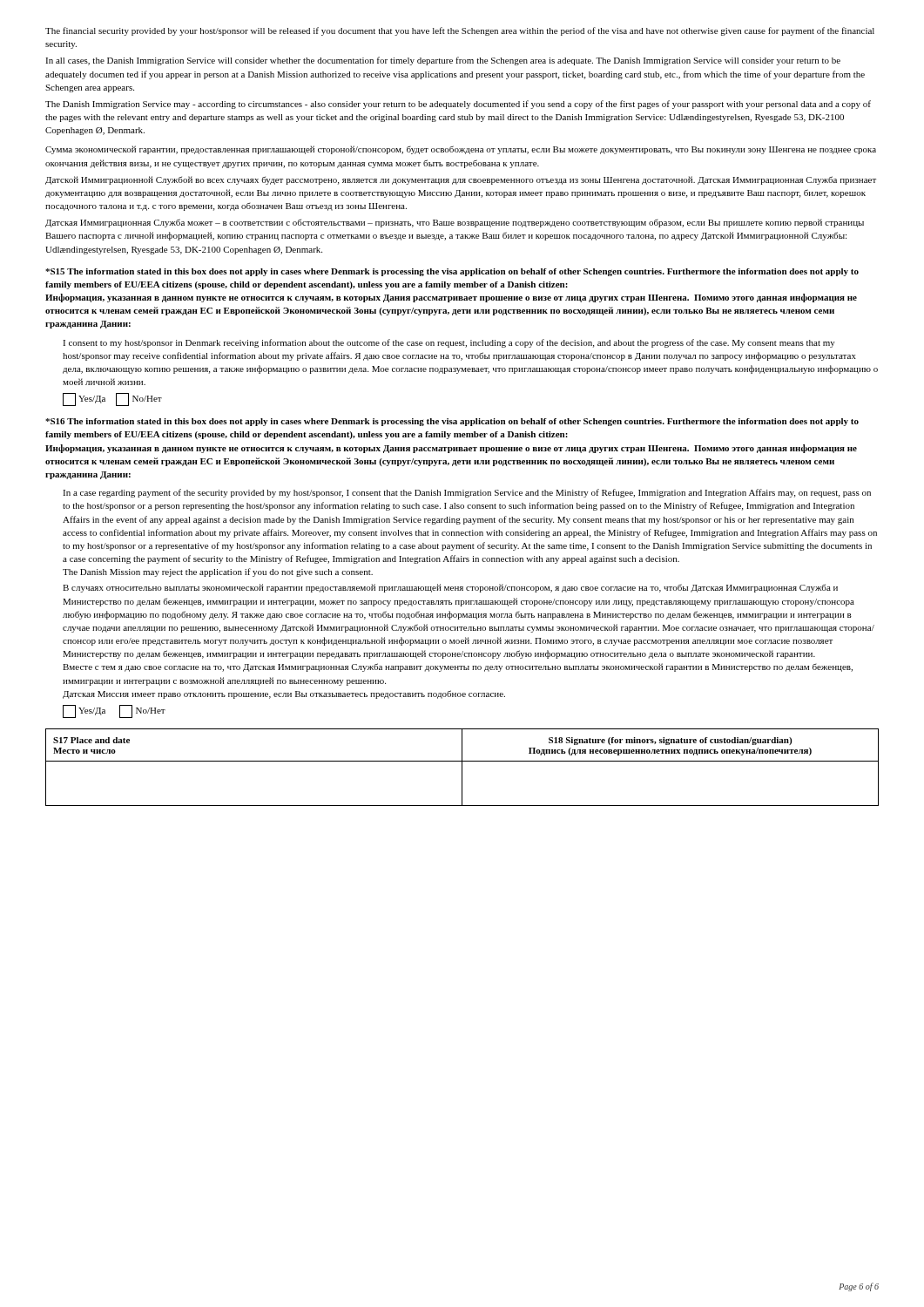Find the block on this page that starts "В случаях относительно"
Image resolution: width=924 pixels, height=1307 pixels.
point(468,640)
